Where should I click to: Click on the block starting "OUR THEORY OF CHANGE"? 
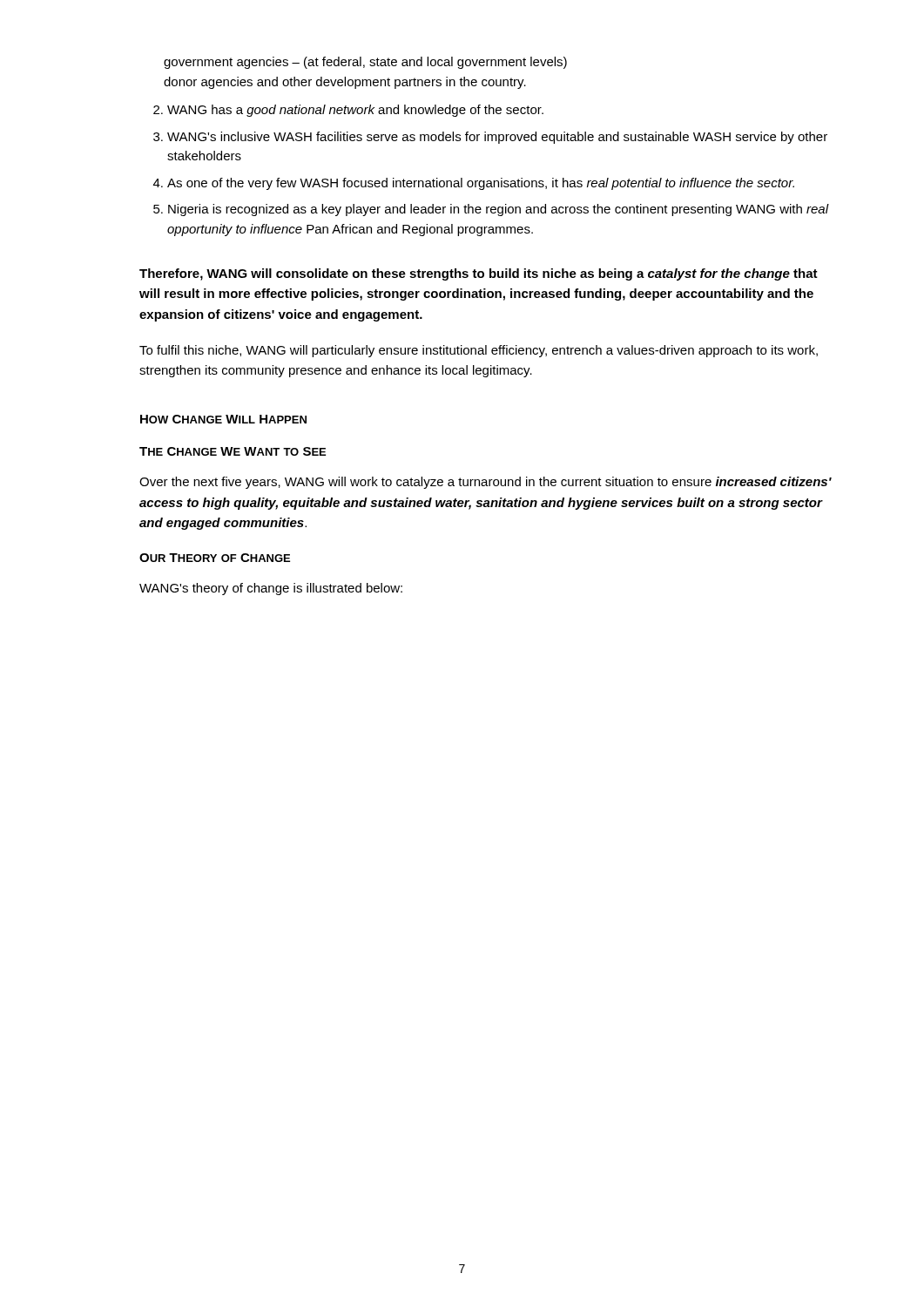tap(215, 558)
